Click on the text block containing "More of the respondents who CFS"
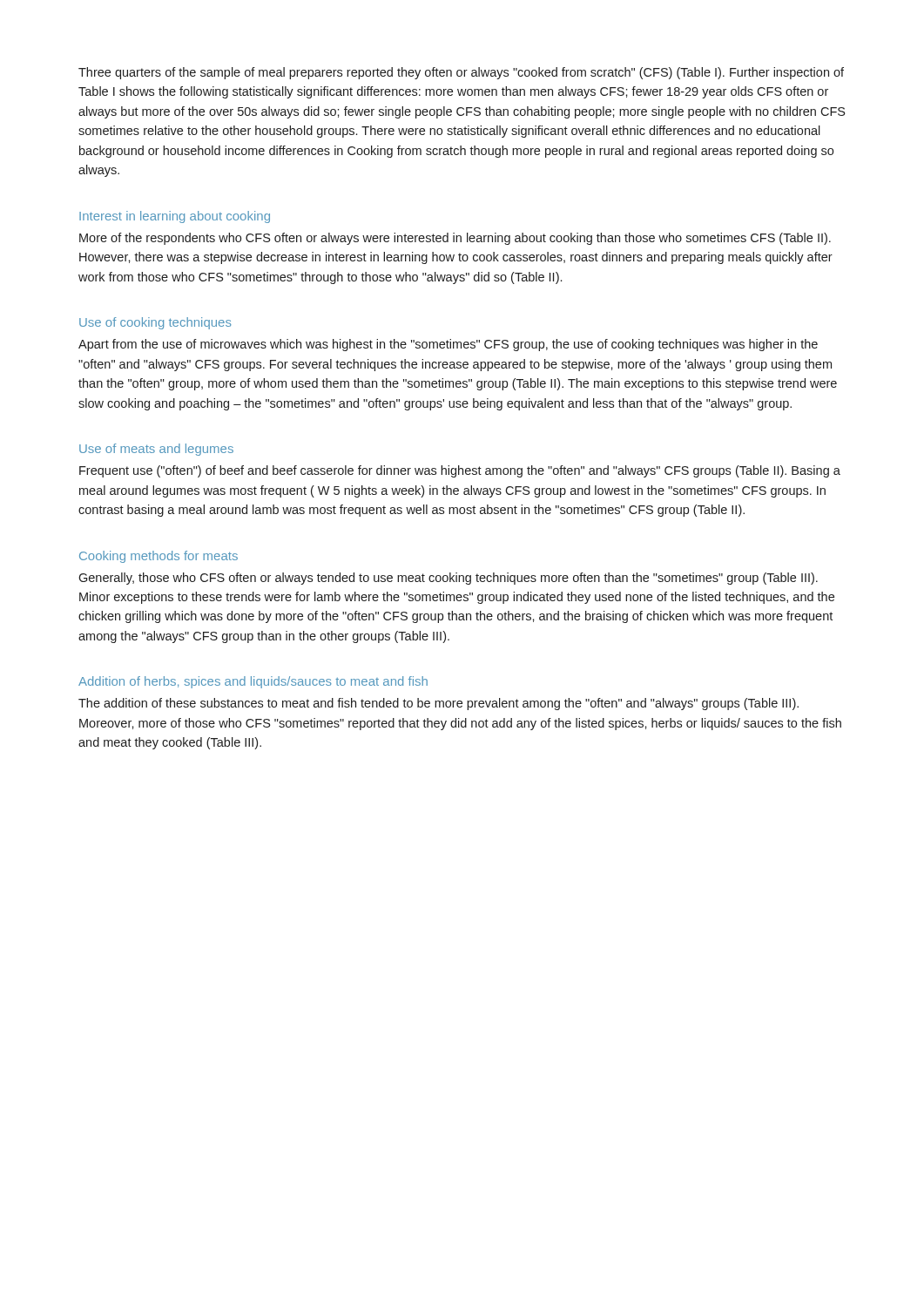924x1307 pixels. 455,257
